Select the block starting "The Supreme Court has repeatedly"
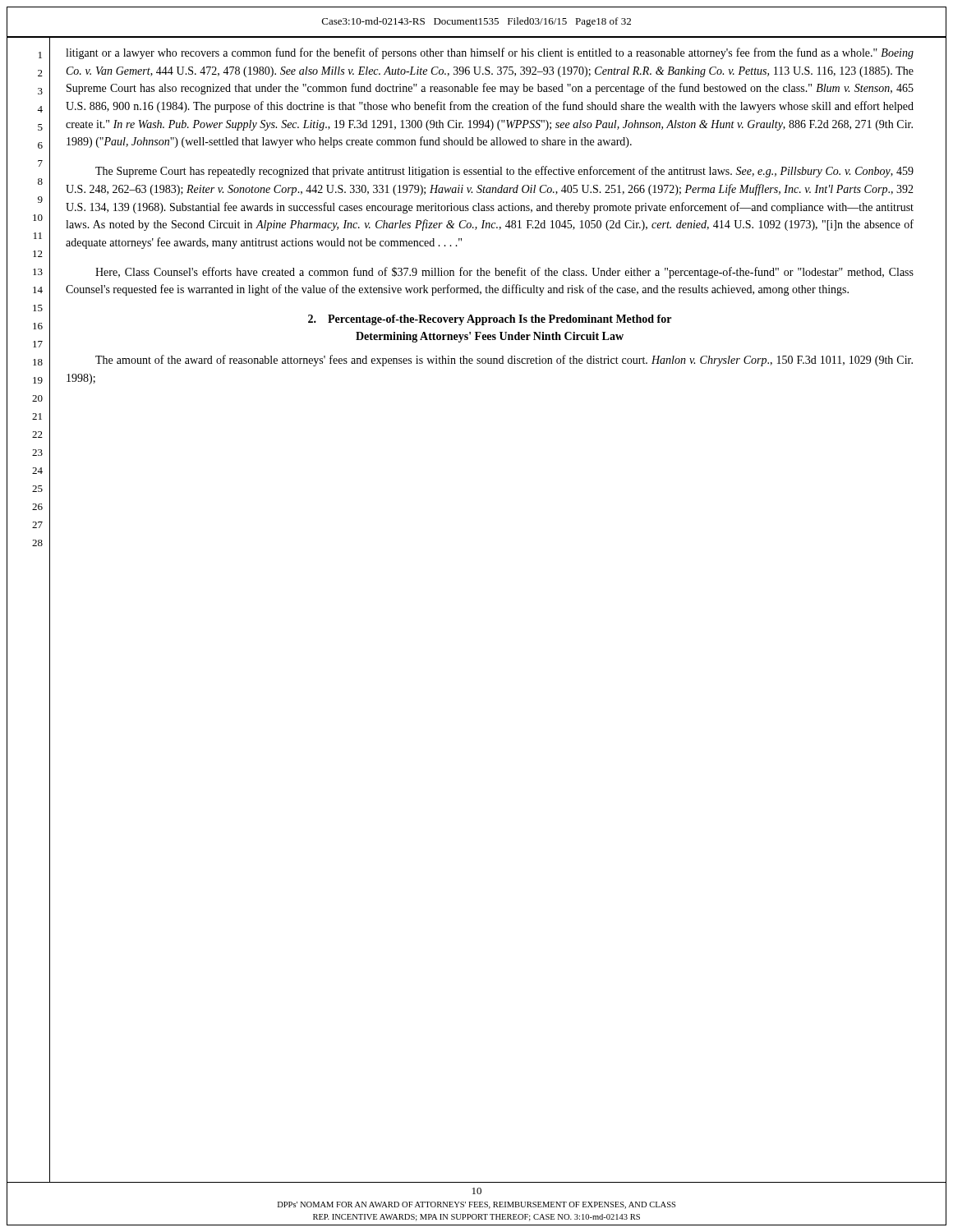953x1232 pixels. click(x=490, y=207)
